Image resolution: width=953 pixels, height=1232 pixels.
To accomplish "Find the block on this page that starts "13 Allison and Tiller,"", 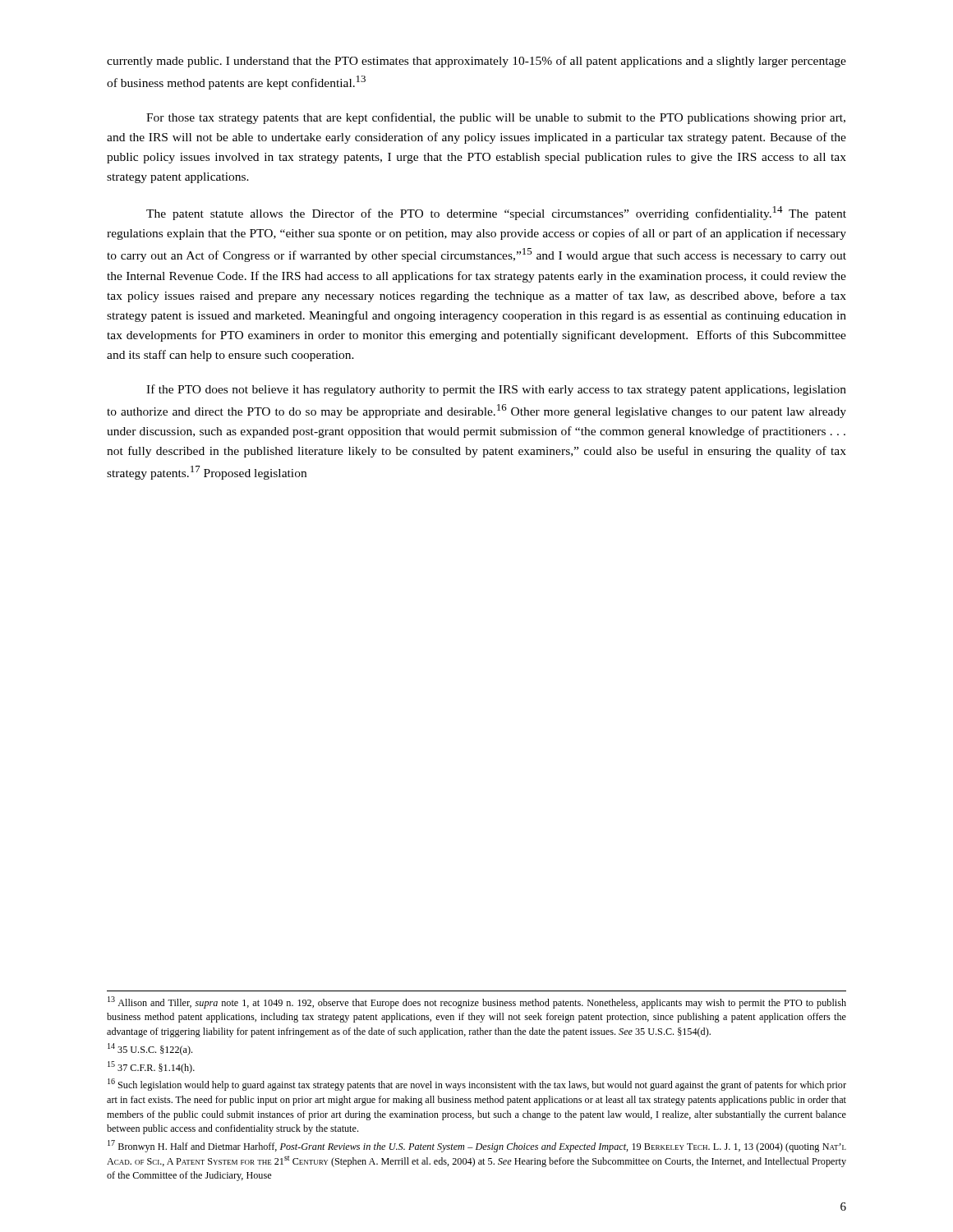I will pyautogui.click(x=476, y=1017).
